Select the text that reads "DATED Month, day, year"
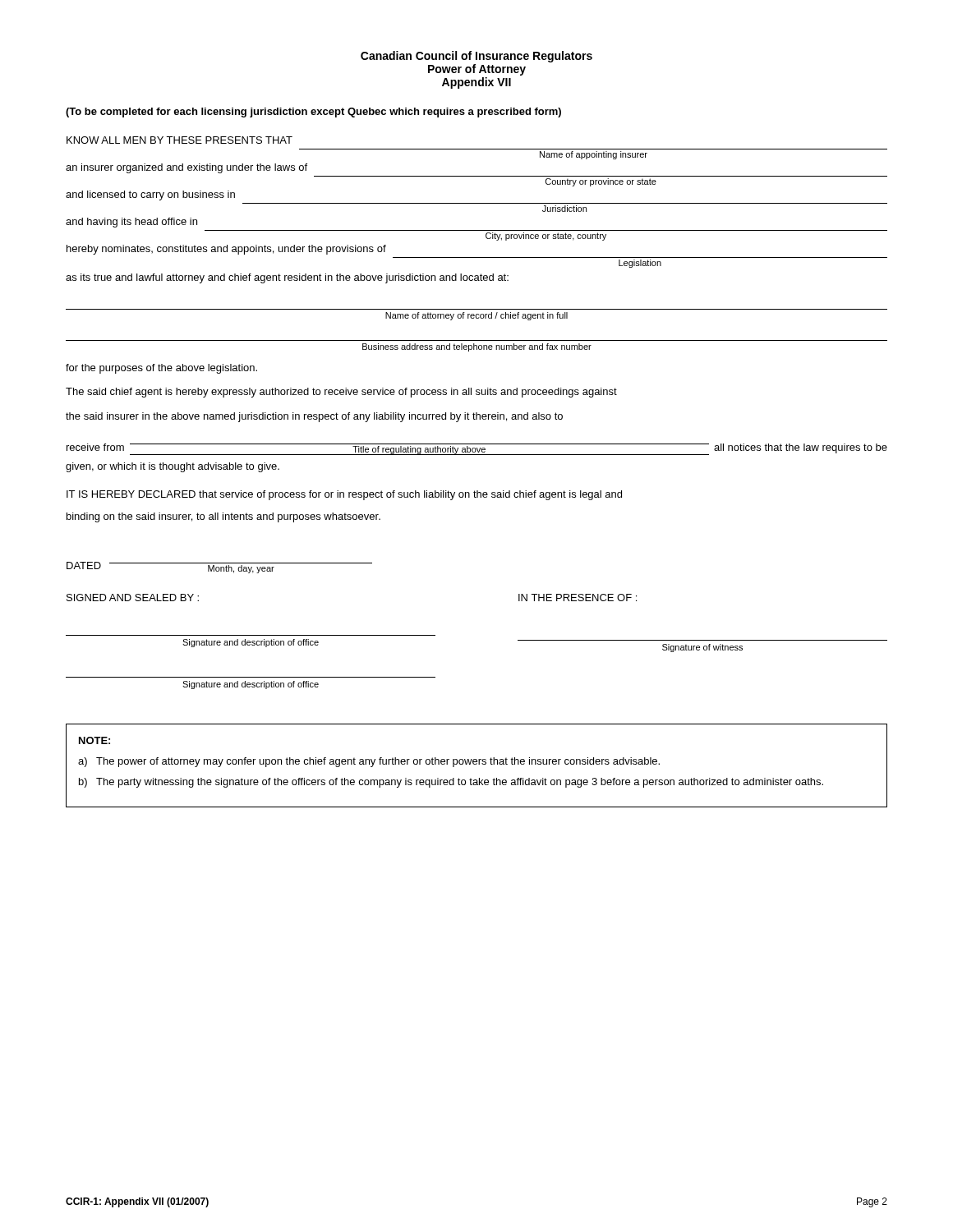 point(219,568)
